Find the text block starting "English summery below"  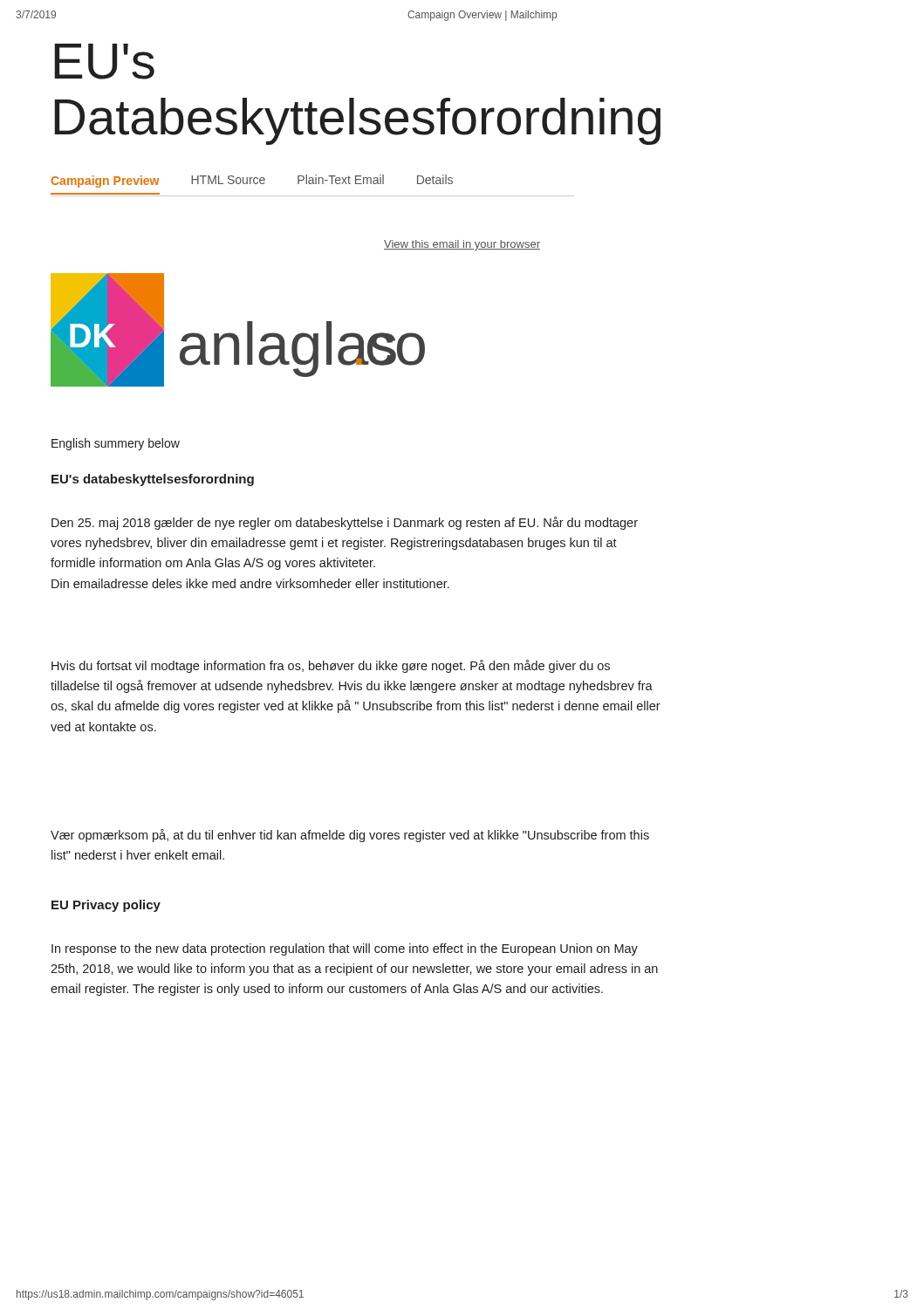(x=115, y=443)
